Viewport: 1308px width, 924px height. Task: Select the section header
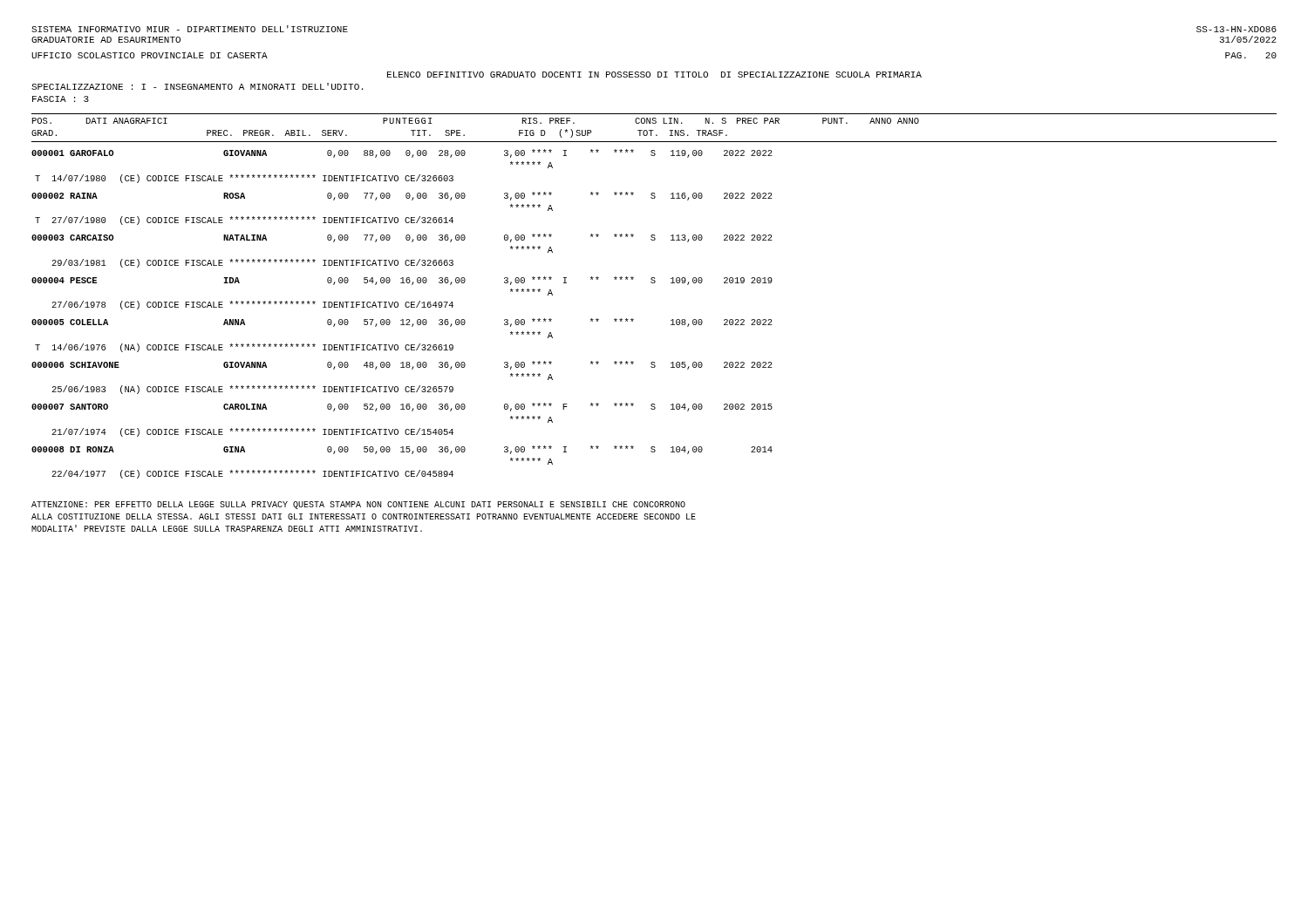[654, 87]
